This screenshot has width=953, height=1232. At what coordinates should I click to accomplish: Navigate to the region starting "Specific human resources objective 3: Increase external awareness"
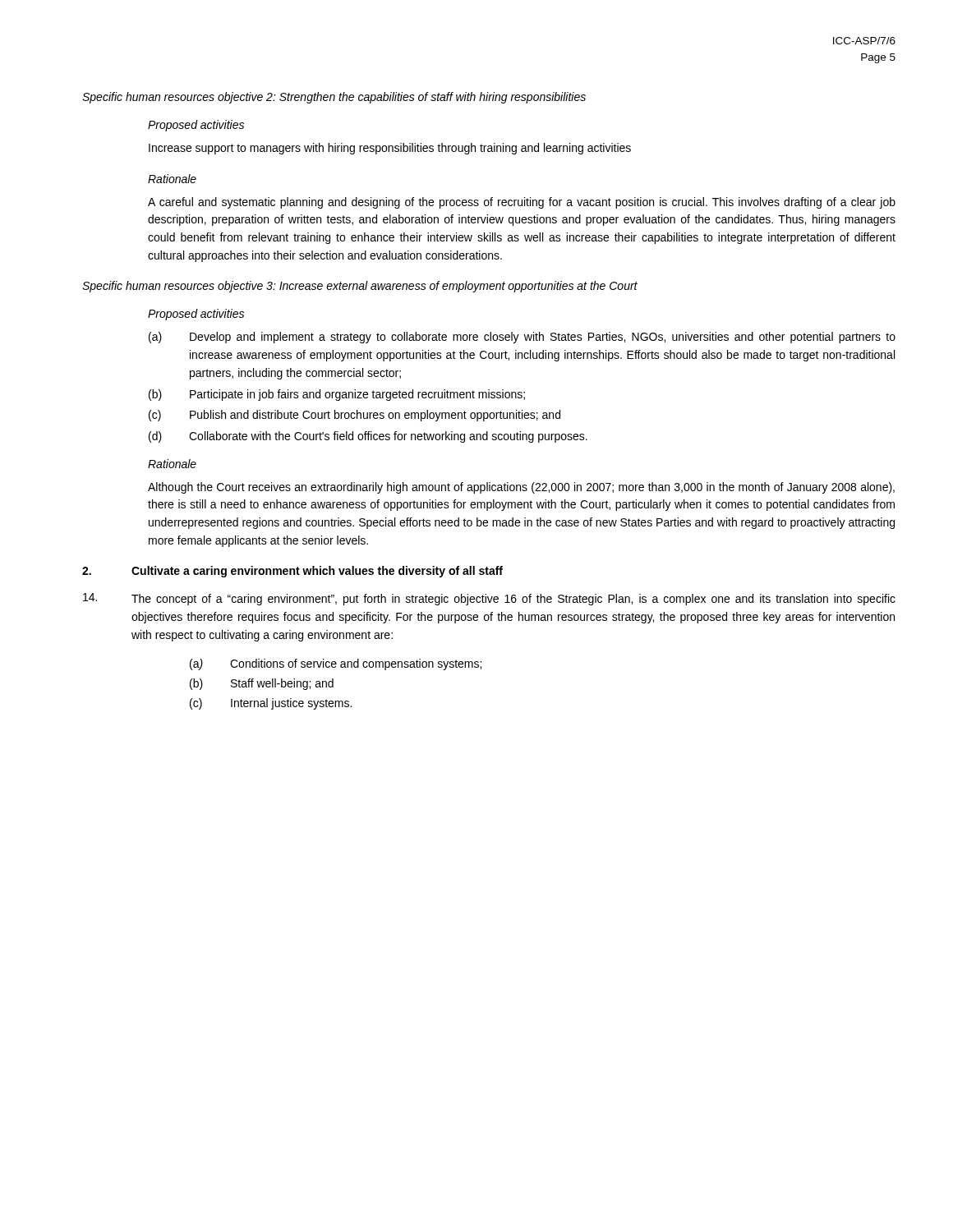click(x=360, y=286)
